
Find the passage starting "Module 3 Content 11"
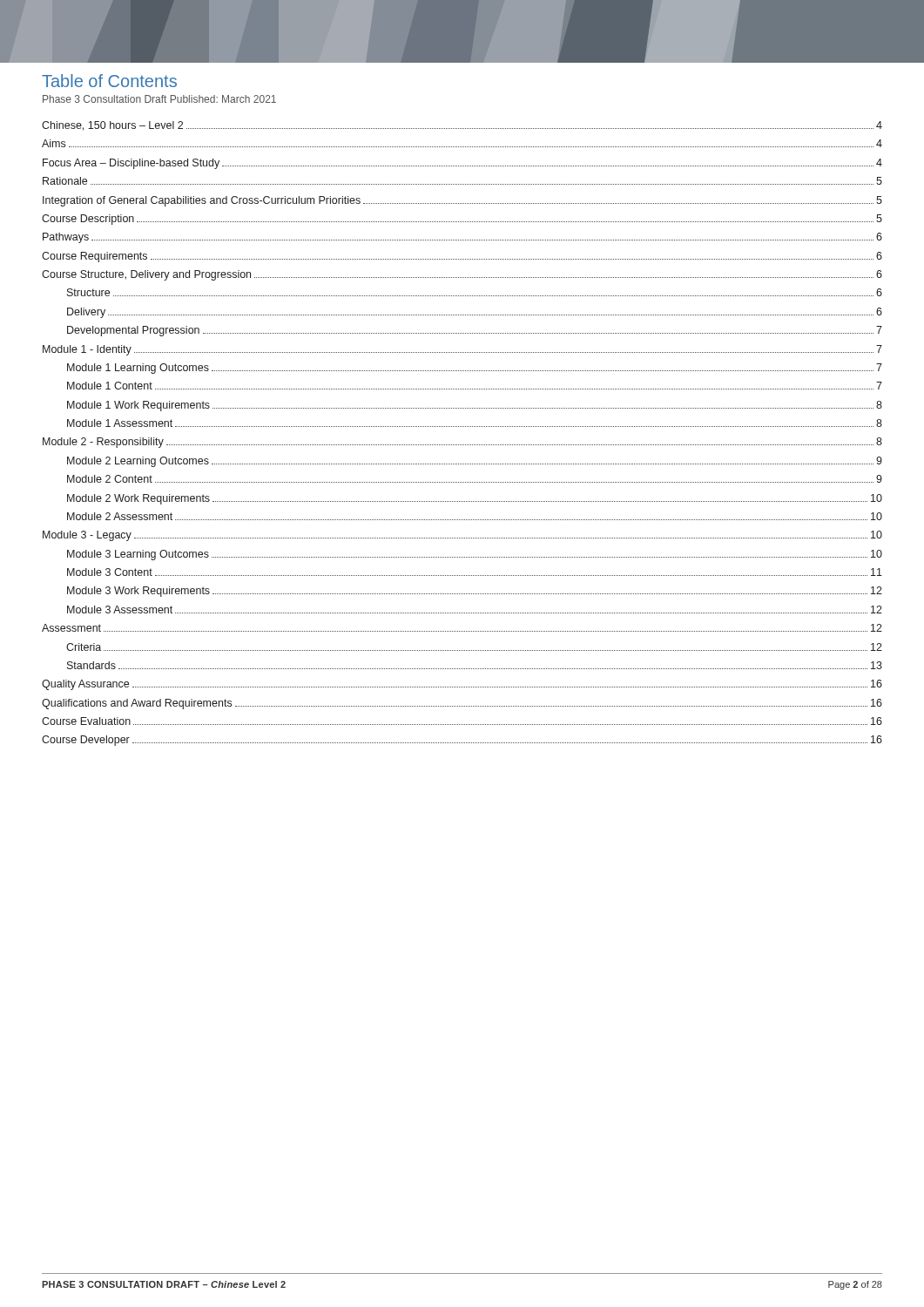(474, 573)
